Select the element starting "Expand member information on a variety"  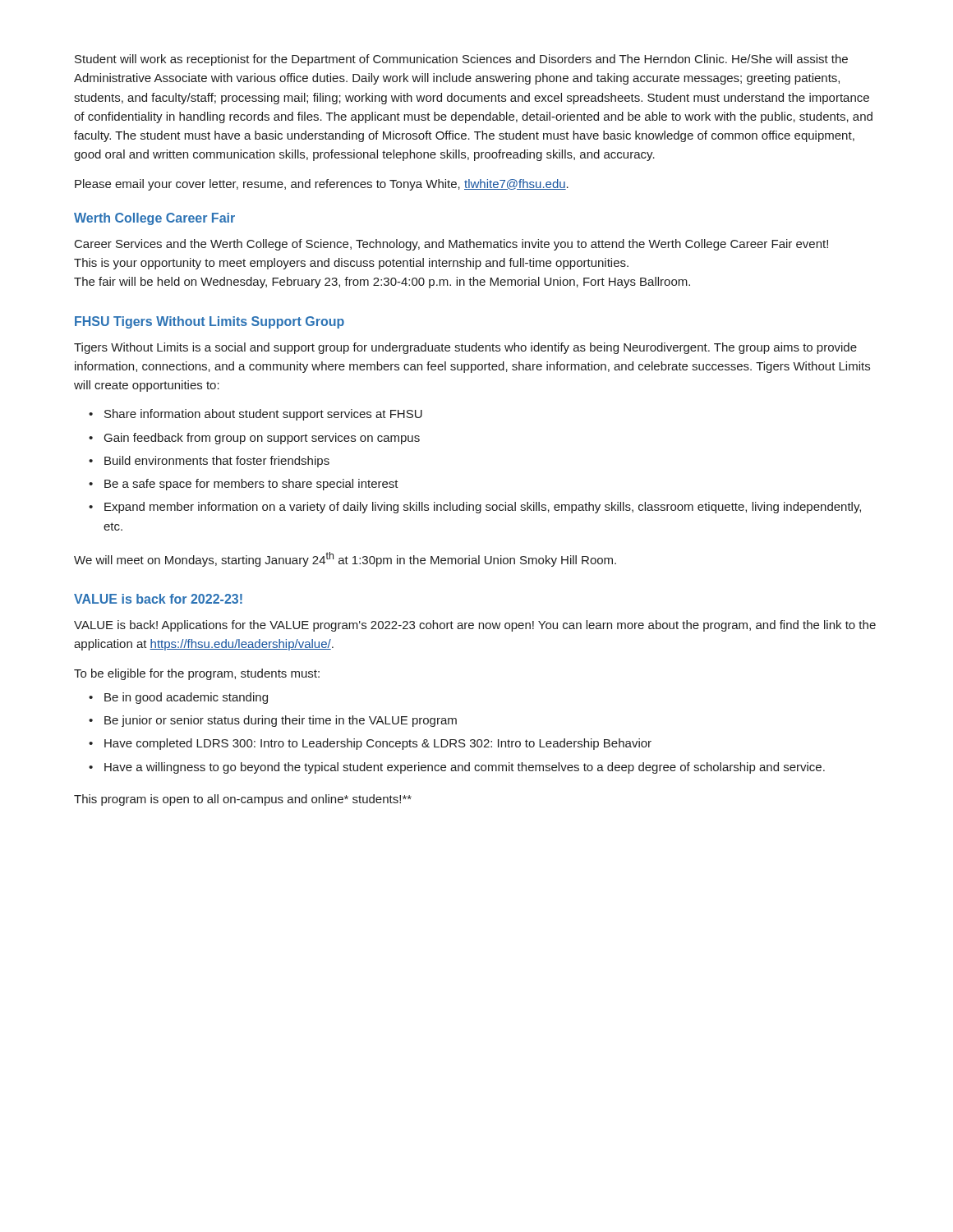point(483,516)
